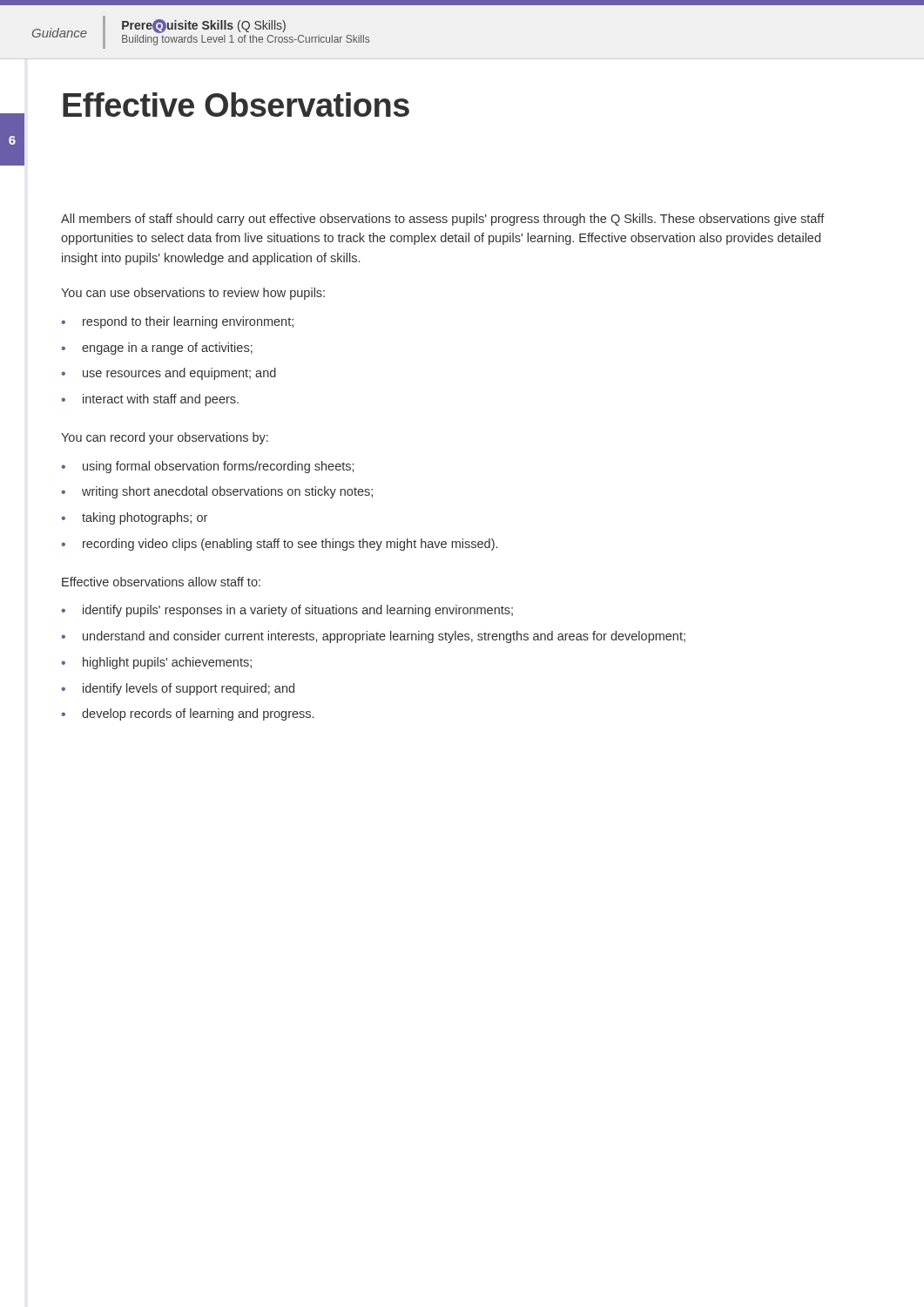Select the list item that says "• writing short"

click(217, 492)
